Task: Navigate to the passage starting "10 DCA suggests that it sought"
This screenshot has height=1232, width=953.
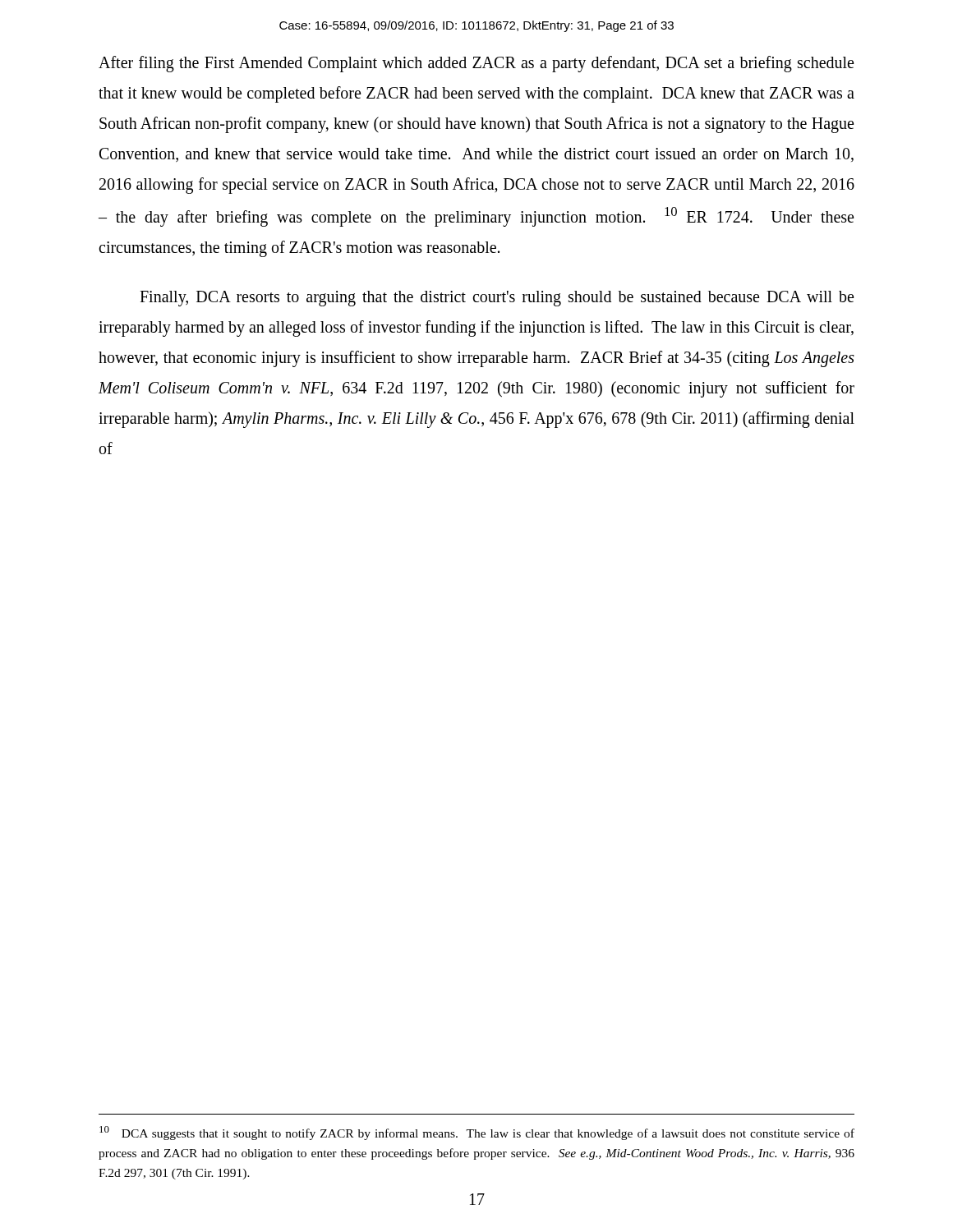Action: tap(476, 1151)
